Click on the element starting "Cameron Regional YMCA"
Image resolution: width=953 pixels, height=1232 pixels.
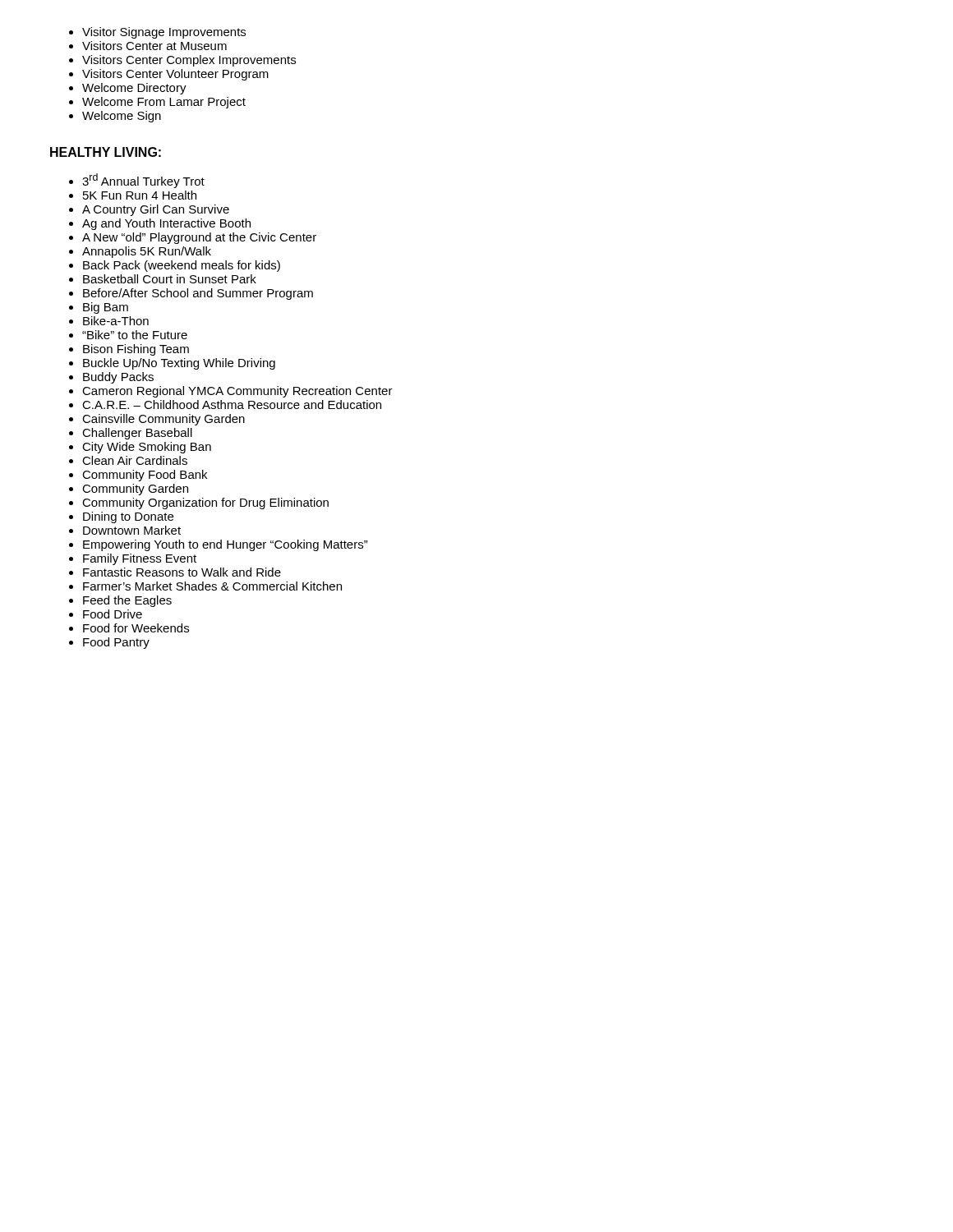(237, 391)
